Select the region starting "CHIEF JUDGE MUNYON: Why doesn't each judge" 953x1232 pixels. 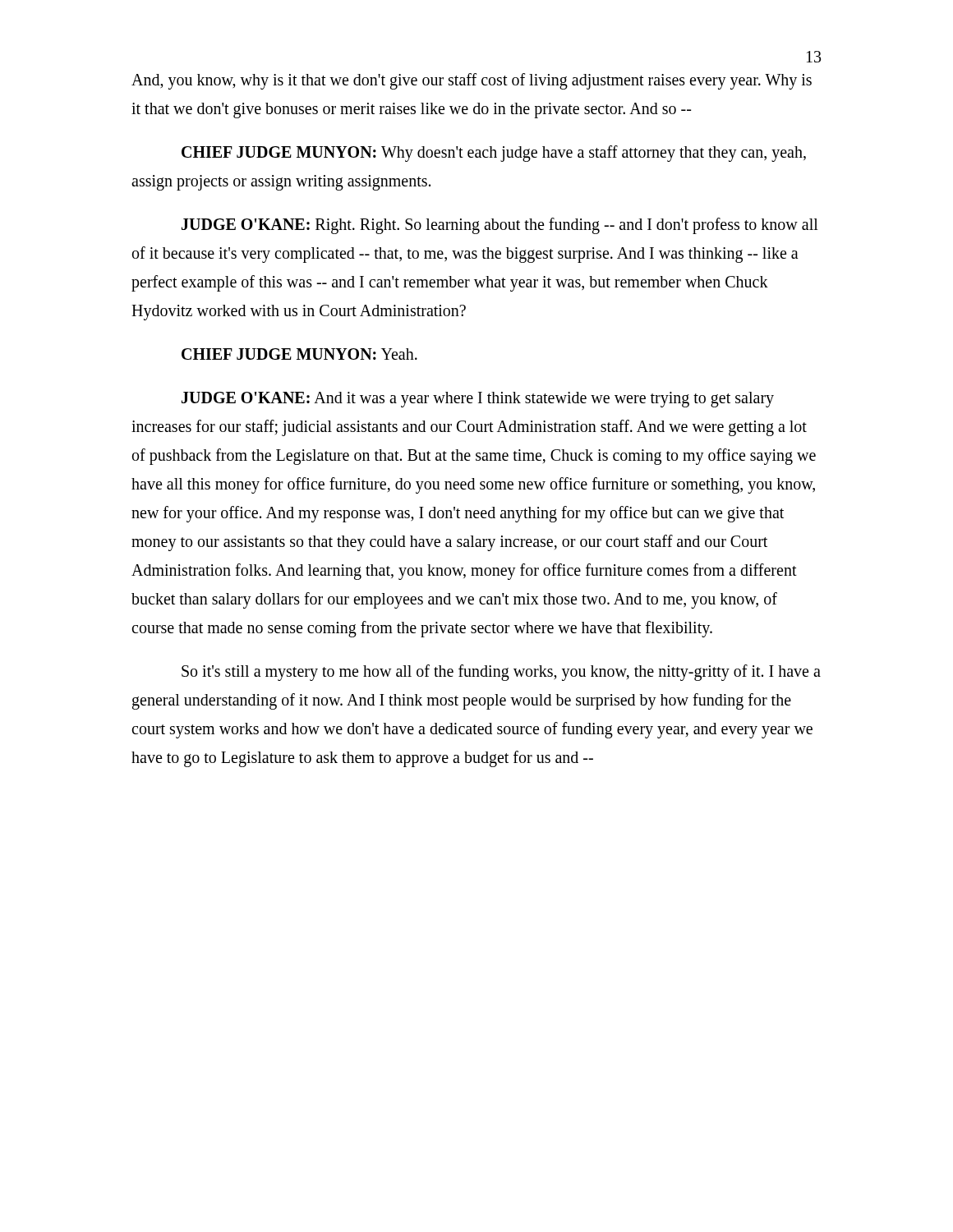click(476, 167)
